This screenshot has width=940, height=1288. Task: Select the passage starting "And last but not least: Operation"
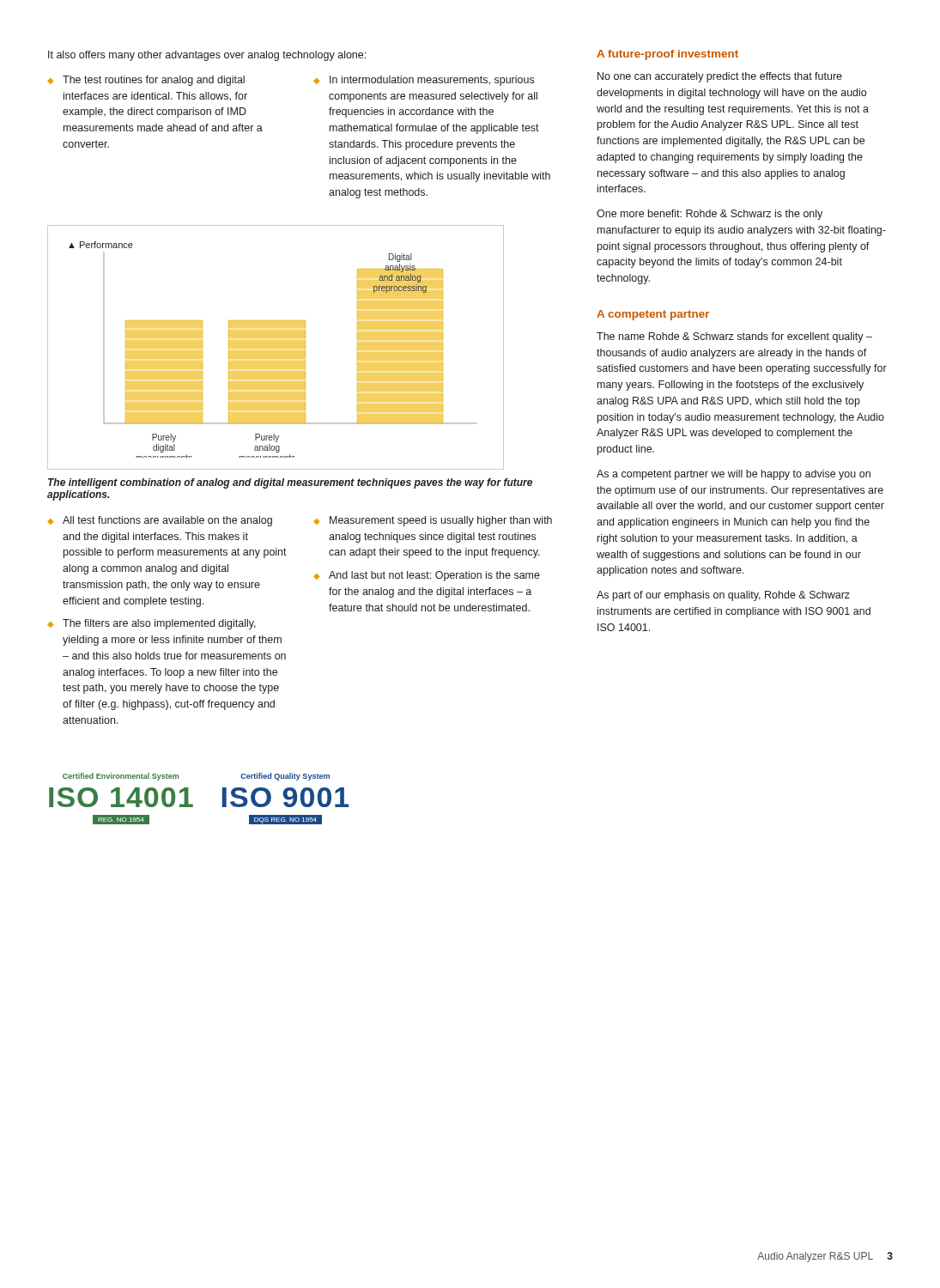coord(434,591)
